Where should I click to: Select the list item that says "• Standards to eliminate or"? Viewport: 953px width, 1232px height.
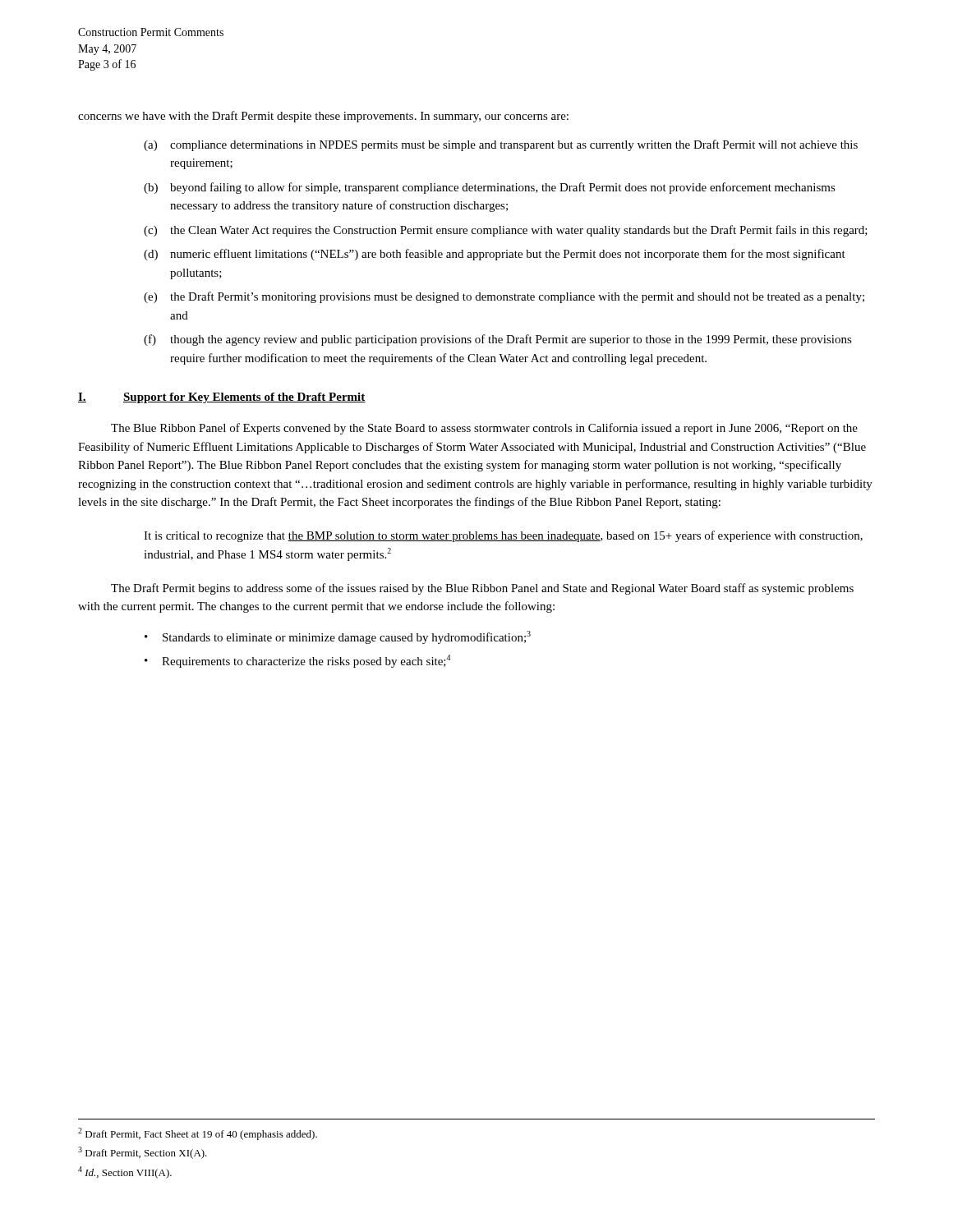337,637
